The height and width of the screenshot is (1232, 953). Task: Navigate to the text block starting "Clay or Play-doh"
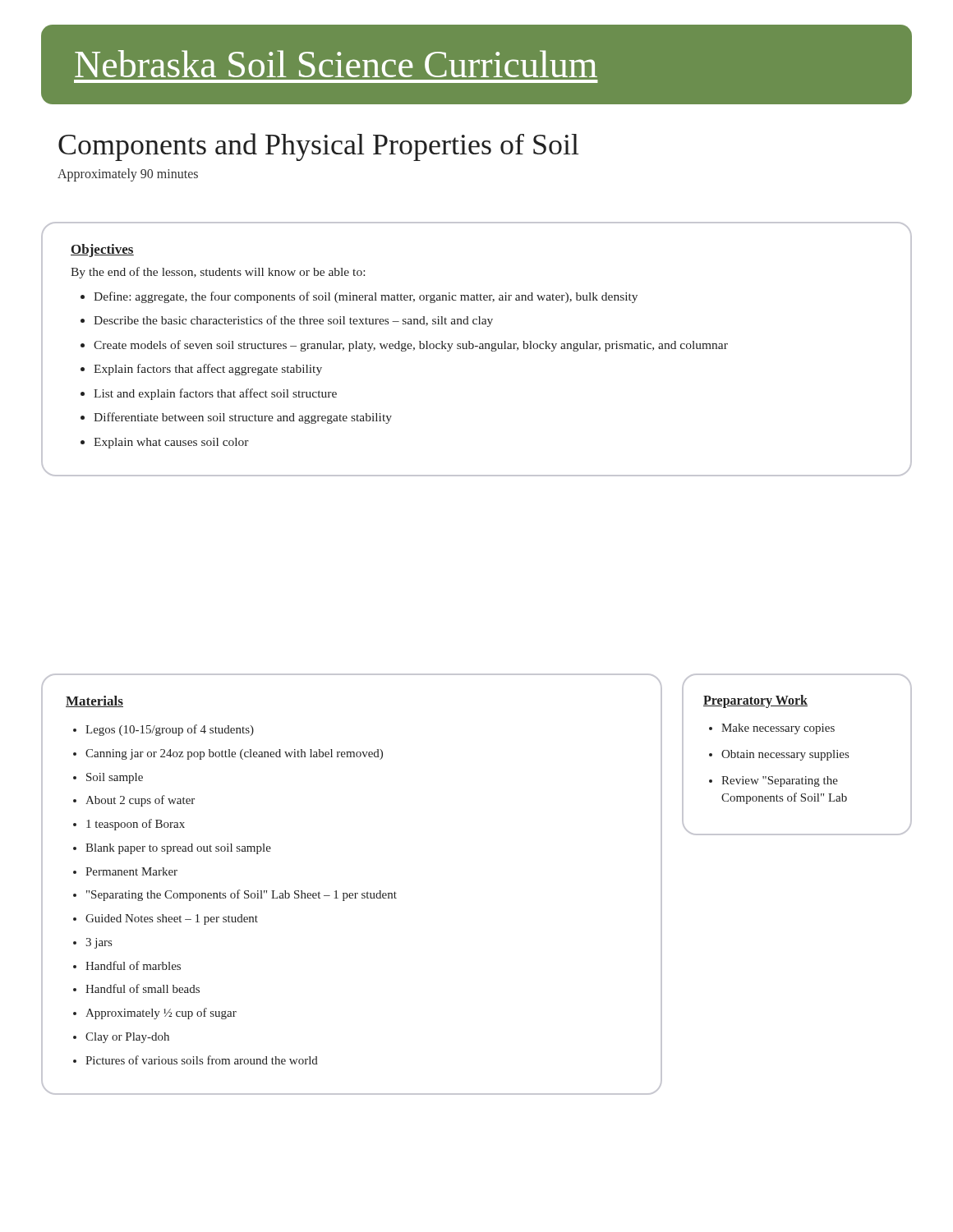pyautogui.click(x=128, y=1036)
